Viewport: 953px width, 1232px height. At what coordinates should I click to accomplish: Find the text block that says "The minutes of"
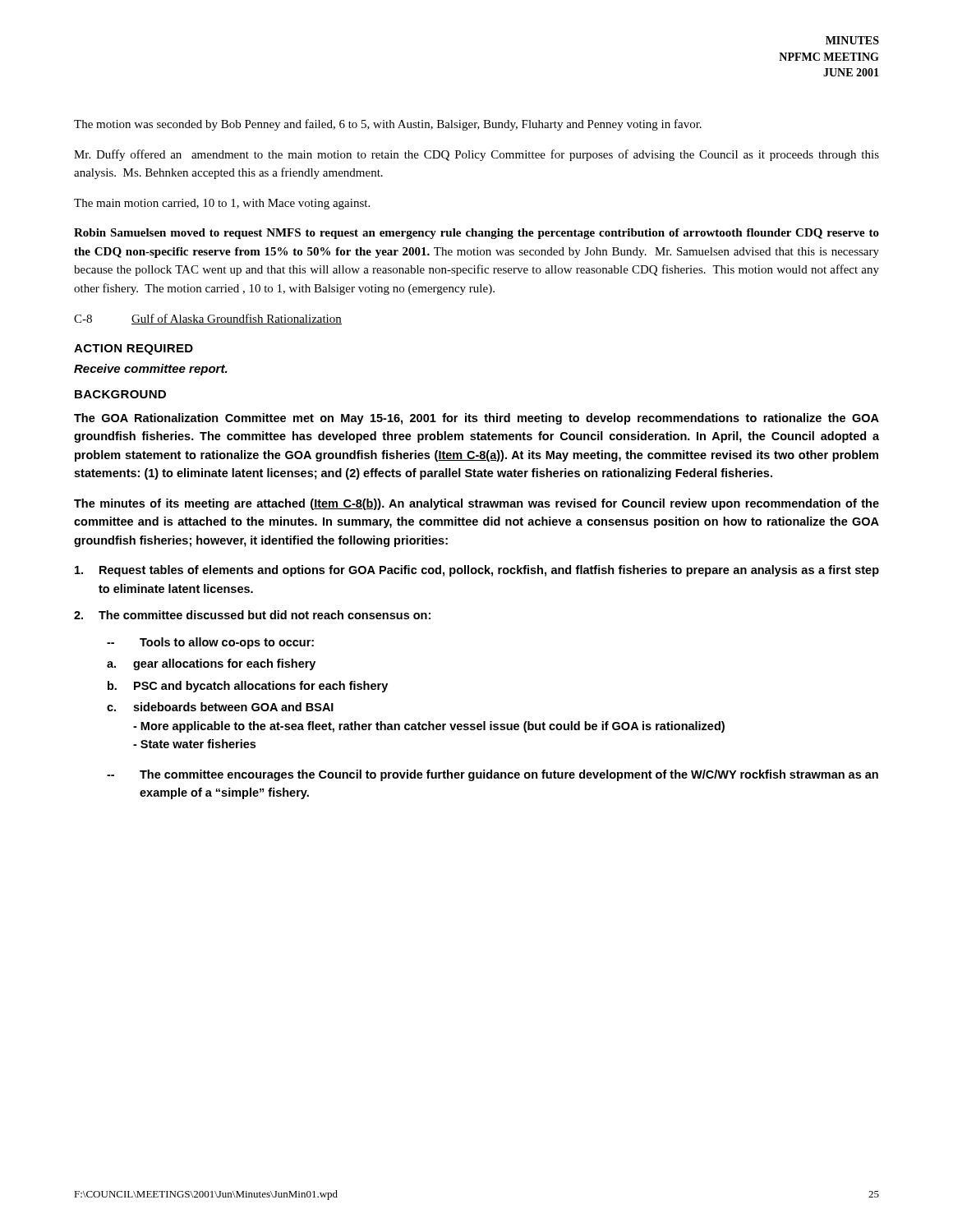[476, 522]
